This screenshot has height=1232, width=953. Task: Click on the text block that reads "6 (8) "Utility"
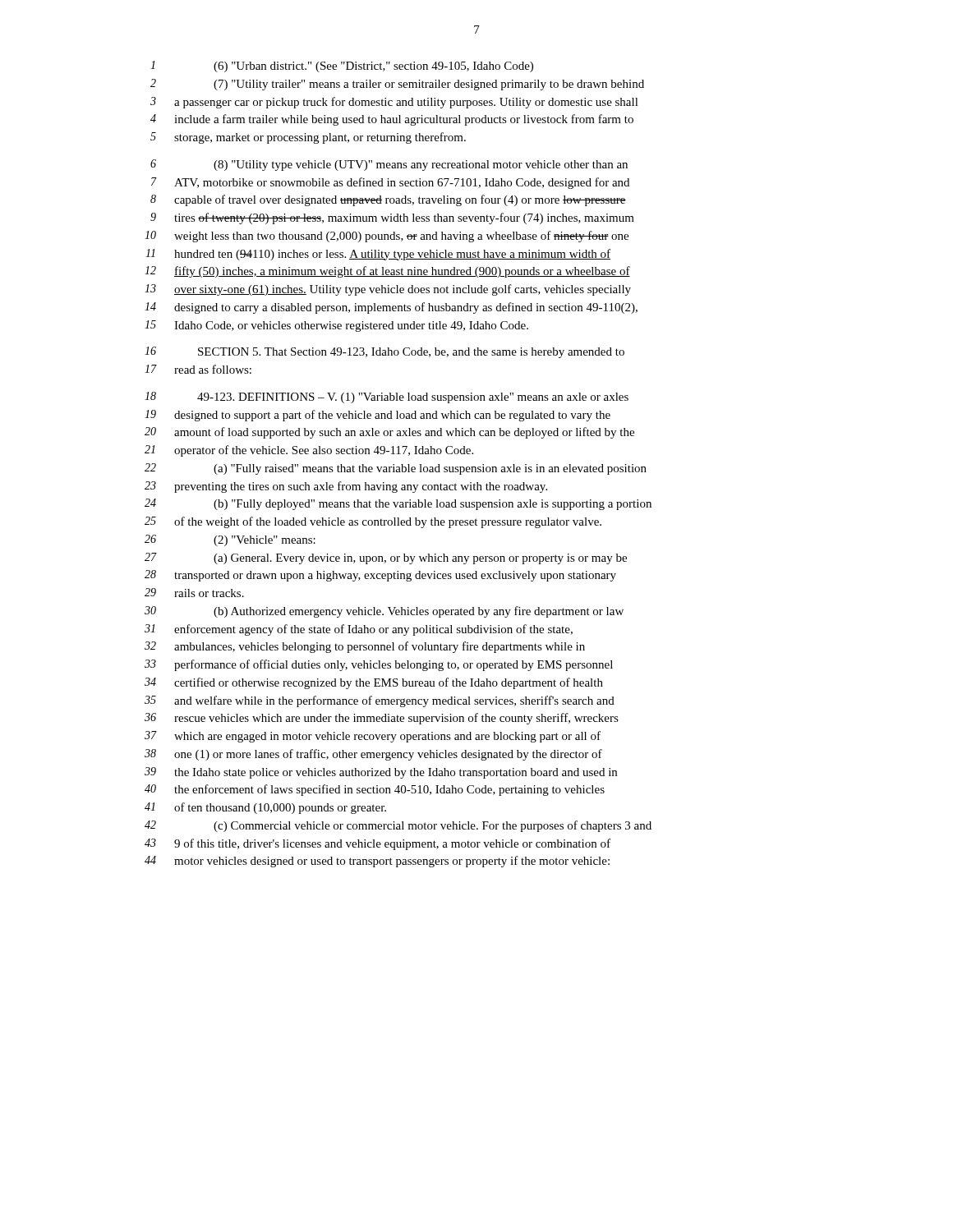coord(467,165)
